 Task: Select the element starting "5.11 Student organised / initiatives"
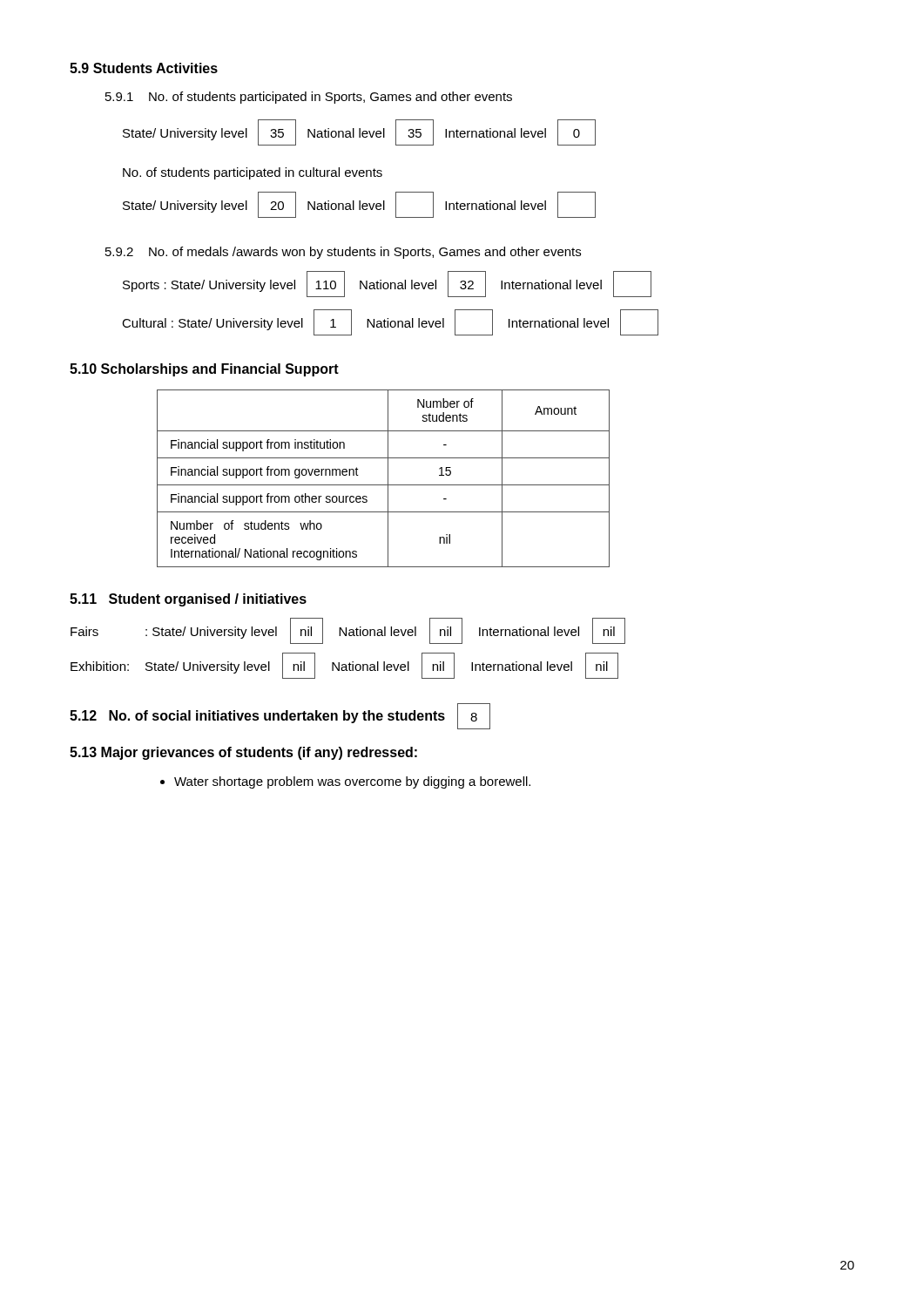click(x=188, y=599)
